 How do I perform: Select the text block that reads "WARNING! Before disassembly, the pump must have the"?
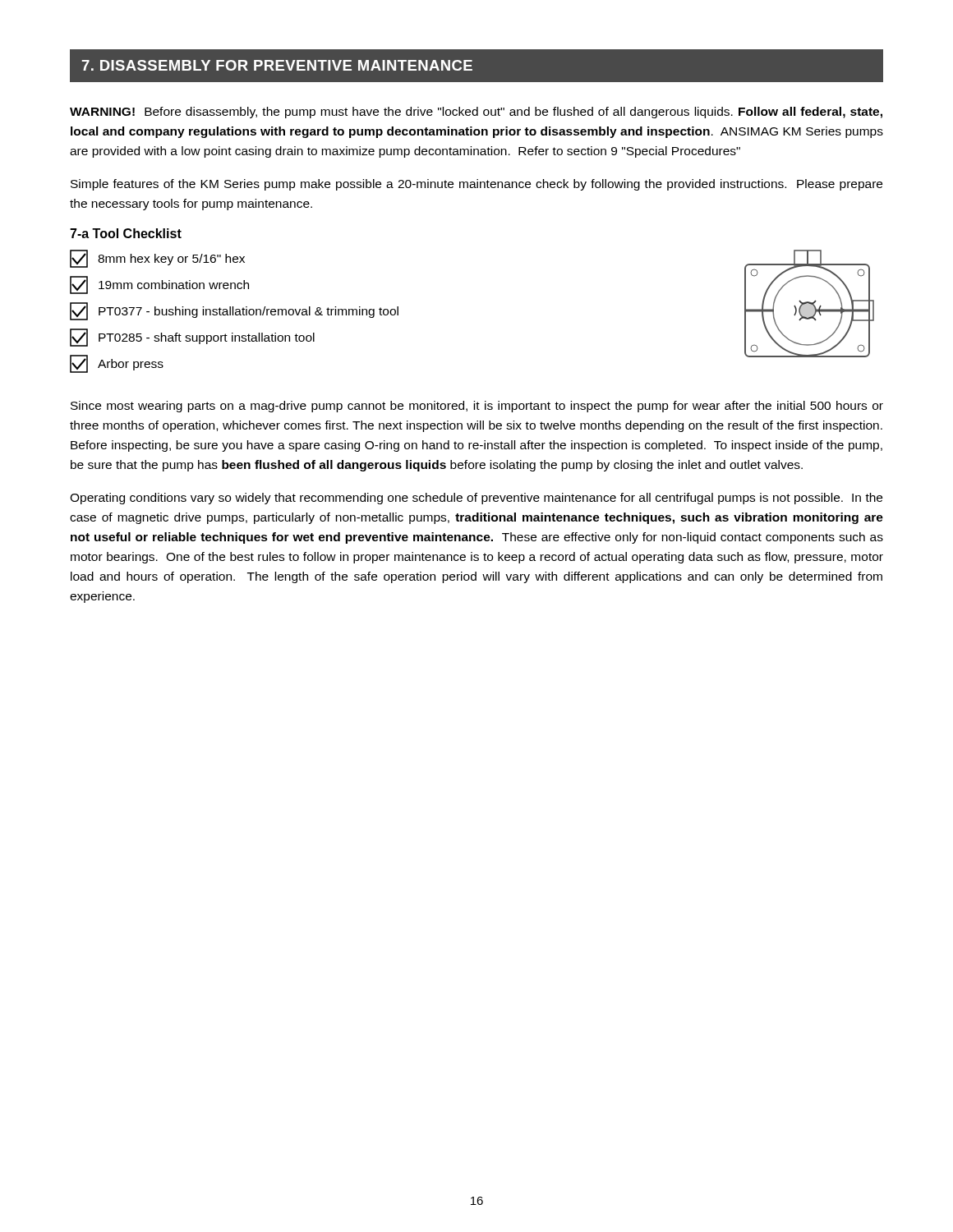pos(476,131)
